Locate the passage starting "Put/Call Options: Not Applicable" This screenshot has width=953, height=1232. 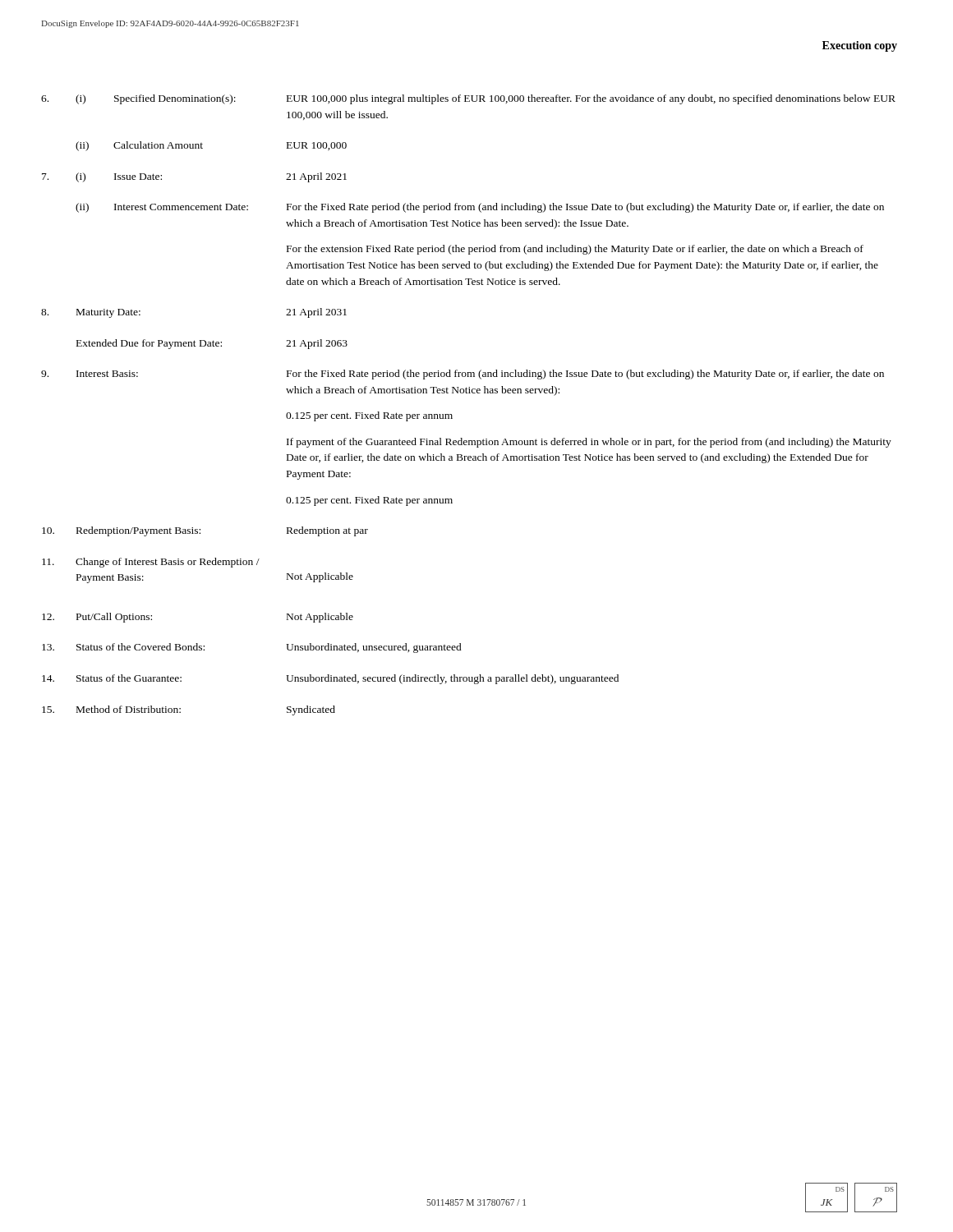pyautogui.click(x=110, y=617)
